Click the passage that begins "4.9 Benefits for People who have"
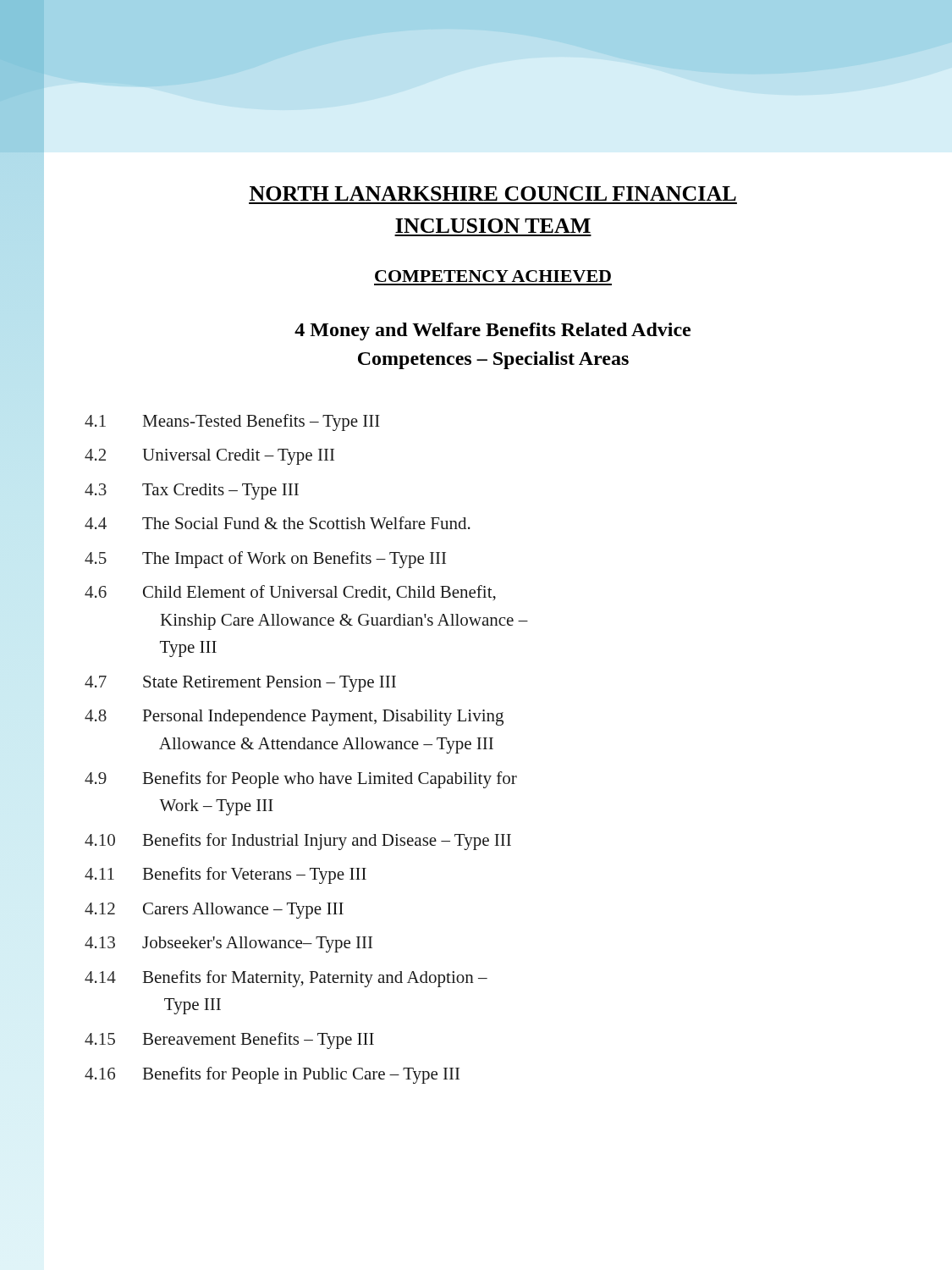The width and height of the screenshot is (952, 1270). click(x=493, y=792)
